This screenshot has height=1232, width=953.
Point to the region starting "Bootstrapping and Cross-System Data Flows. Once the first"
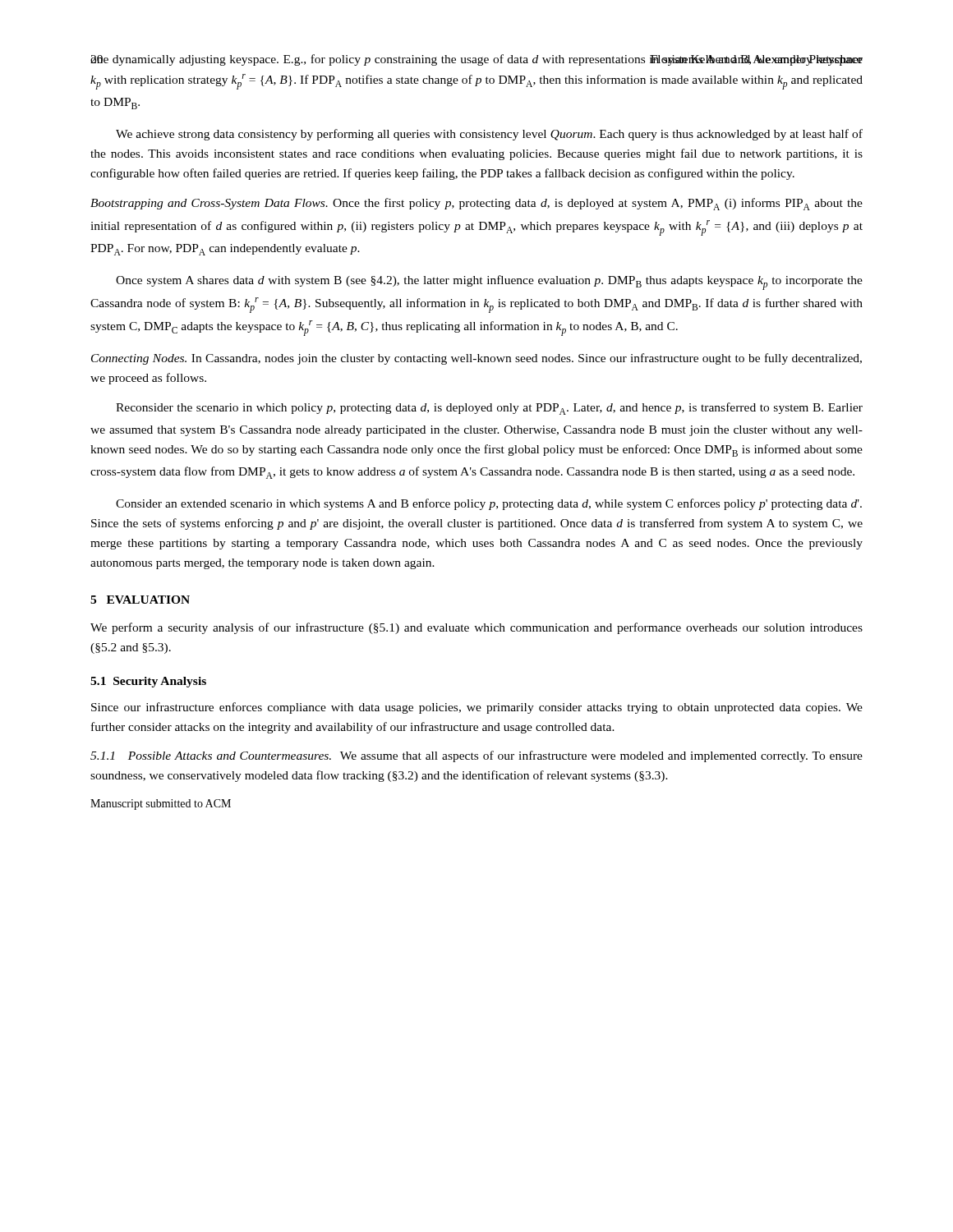pos(476,227)
